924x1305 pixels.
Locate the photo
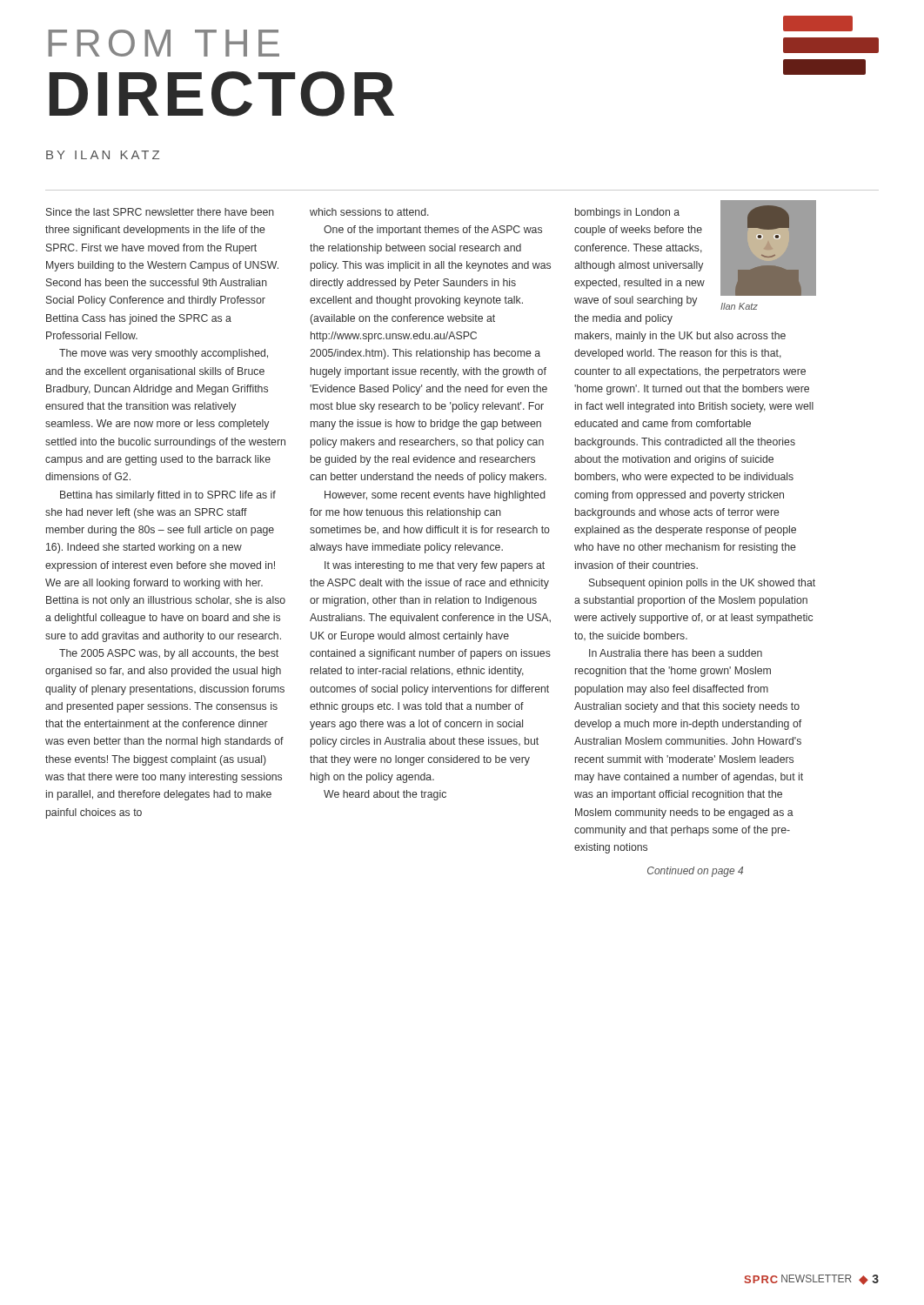(x=768, y=257)
